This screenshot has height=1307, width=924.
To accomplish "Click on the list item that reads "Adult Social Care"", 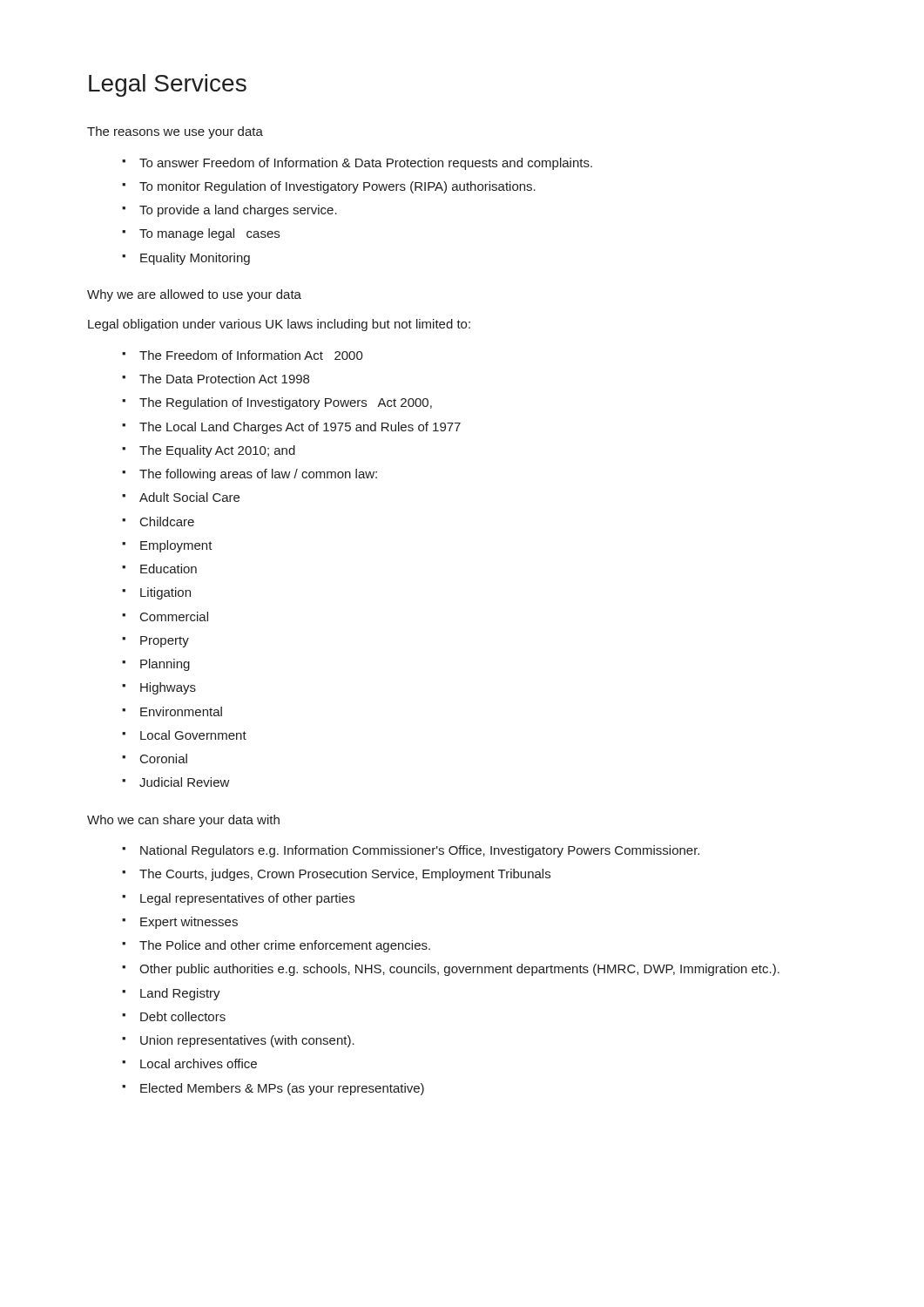I will 190,497.
